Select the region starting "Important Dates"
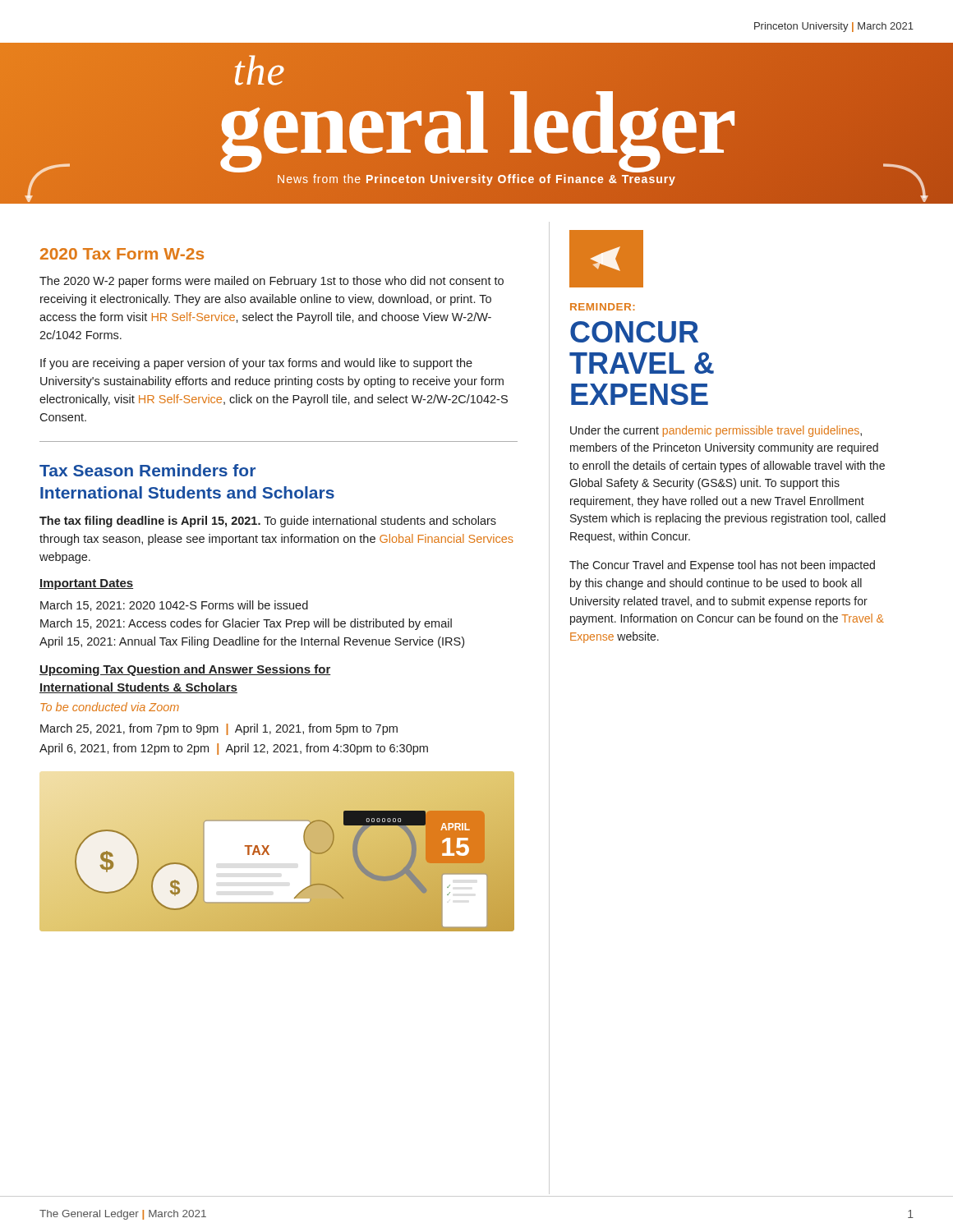The width and height of the screenshot is (953, 1232). coord(86,583)
